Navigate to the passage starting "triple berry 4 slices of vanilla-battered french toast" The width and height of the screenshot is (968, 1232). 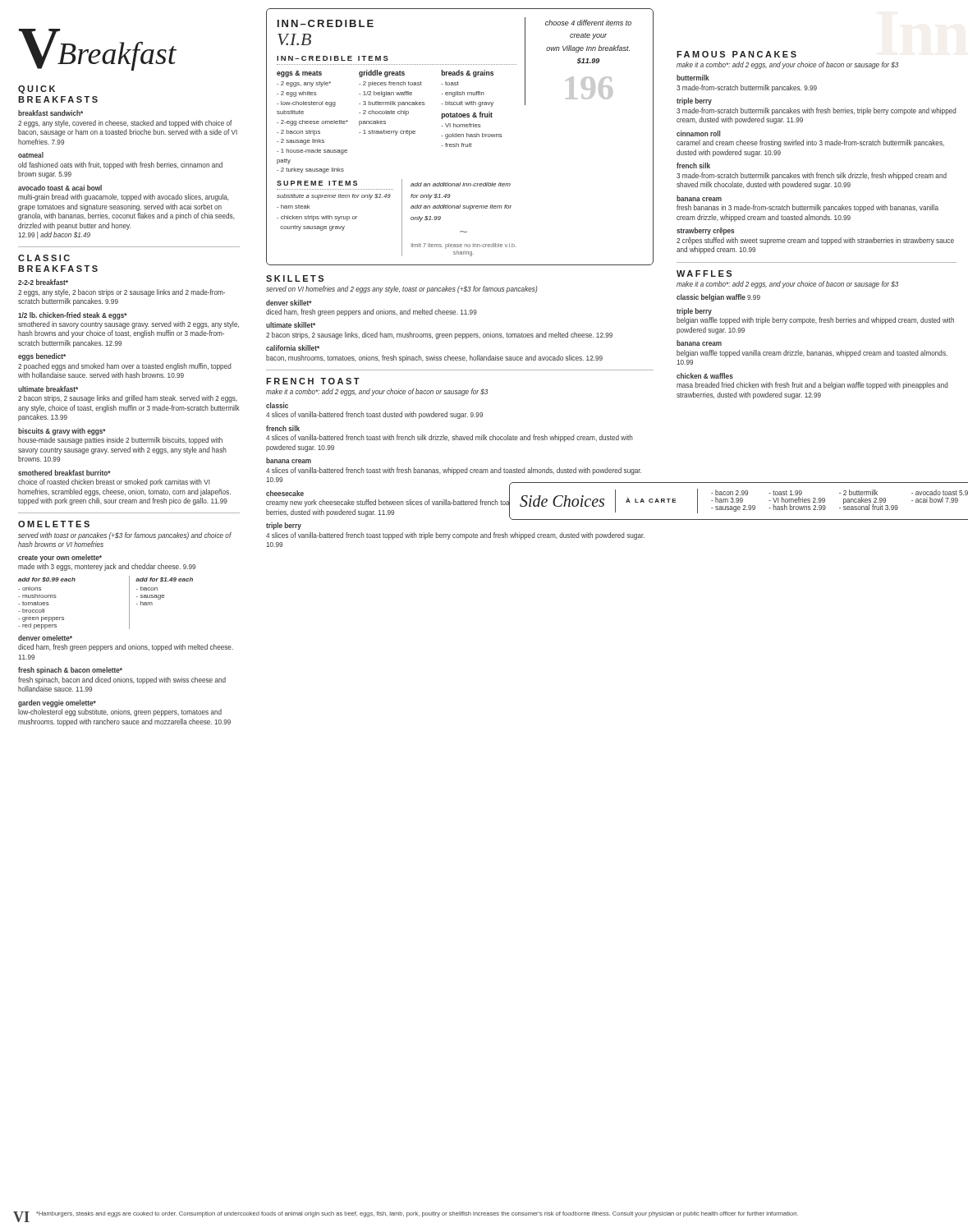(x=455, y=536)
